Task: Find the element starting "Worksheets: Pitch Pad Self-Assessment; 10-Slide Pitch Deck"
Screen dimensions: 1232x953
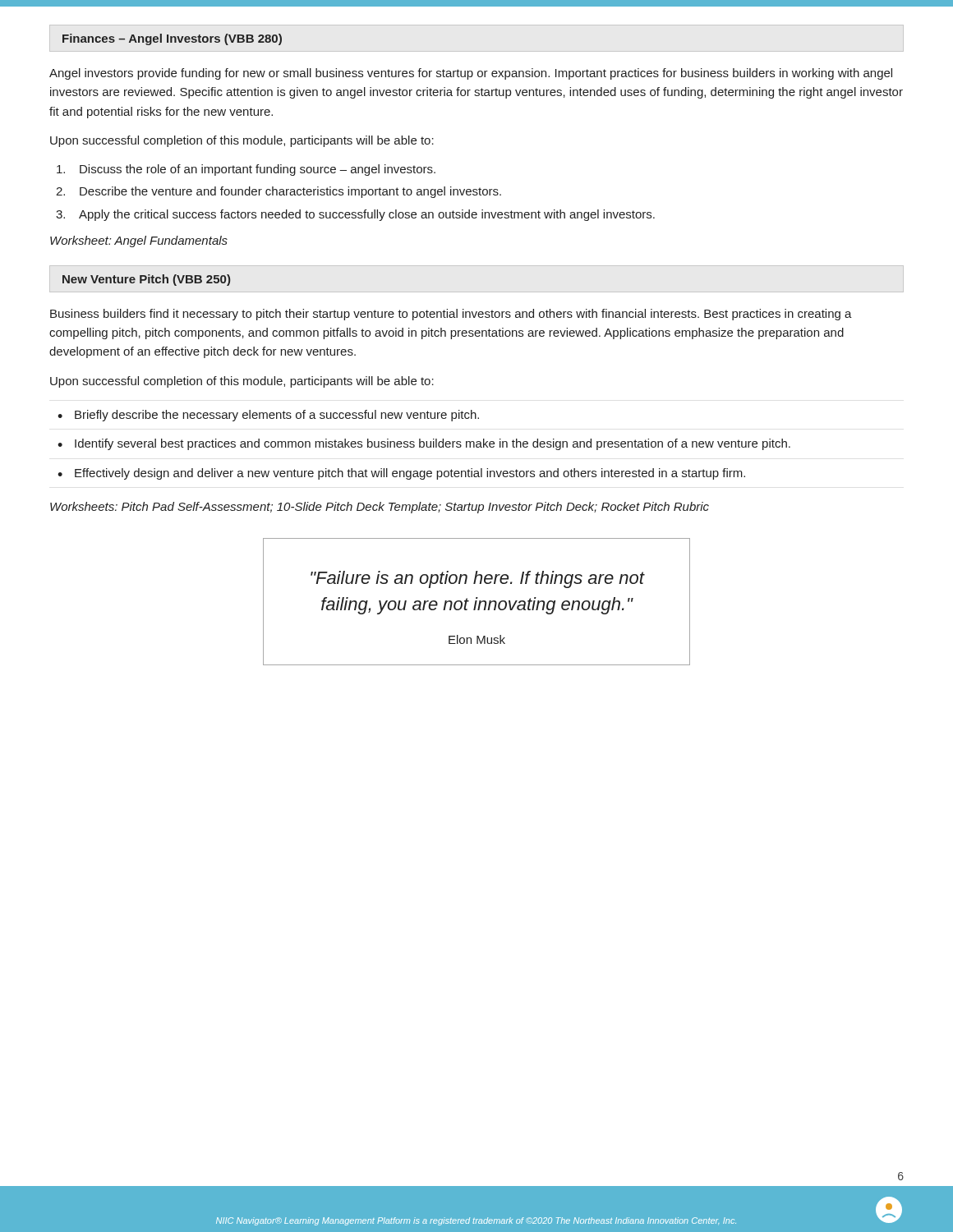Action: pos(379,507)
